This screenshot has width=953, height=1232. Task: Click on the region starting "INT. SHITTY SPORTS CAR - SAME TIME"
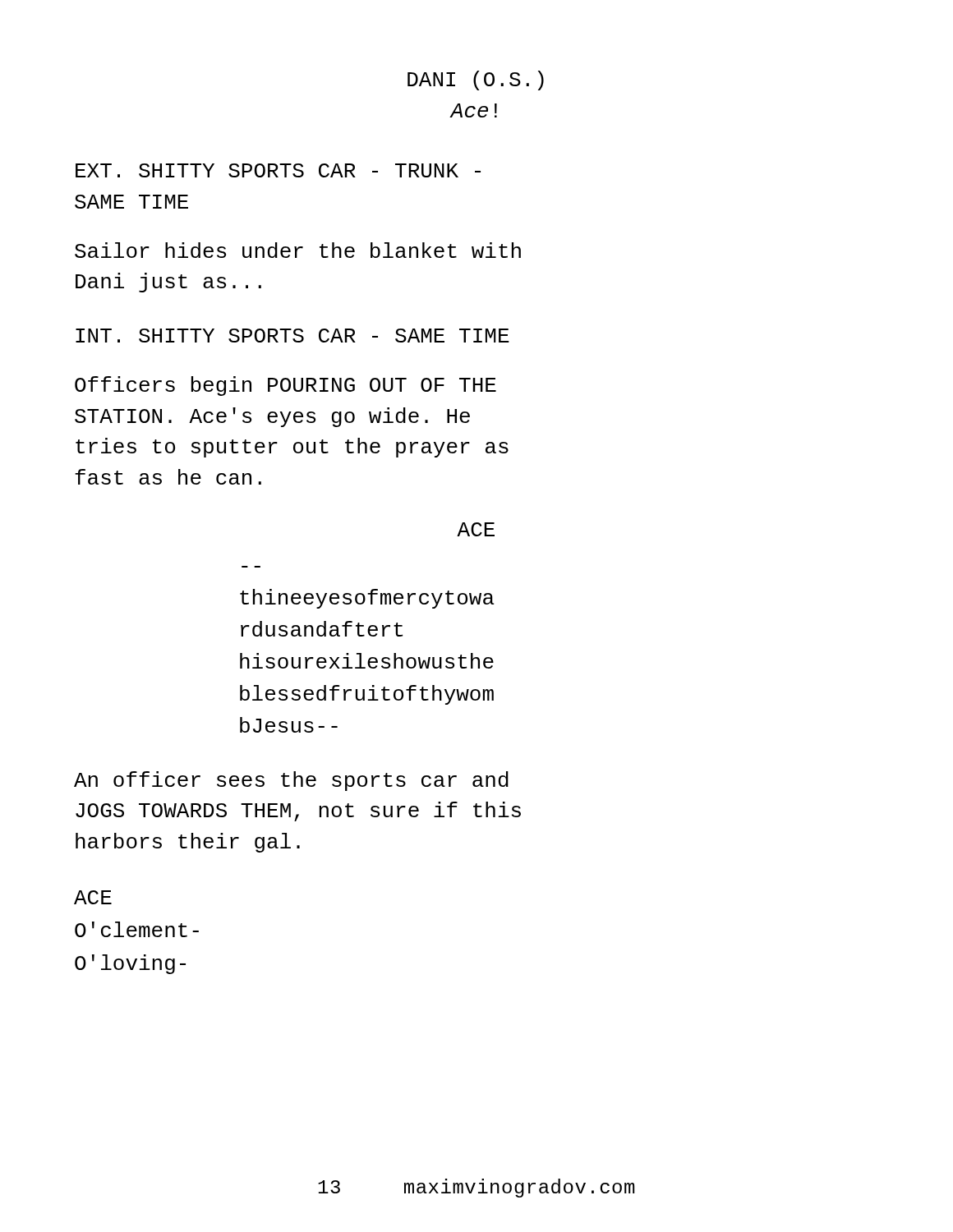click(x=292, y=337)
